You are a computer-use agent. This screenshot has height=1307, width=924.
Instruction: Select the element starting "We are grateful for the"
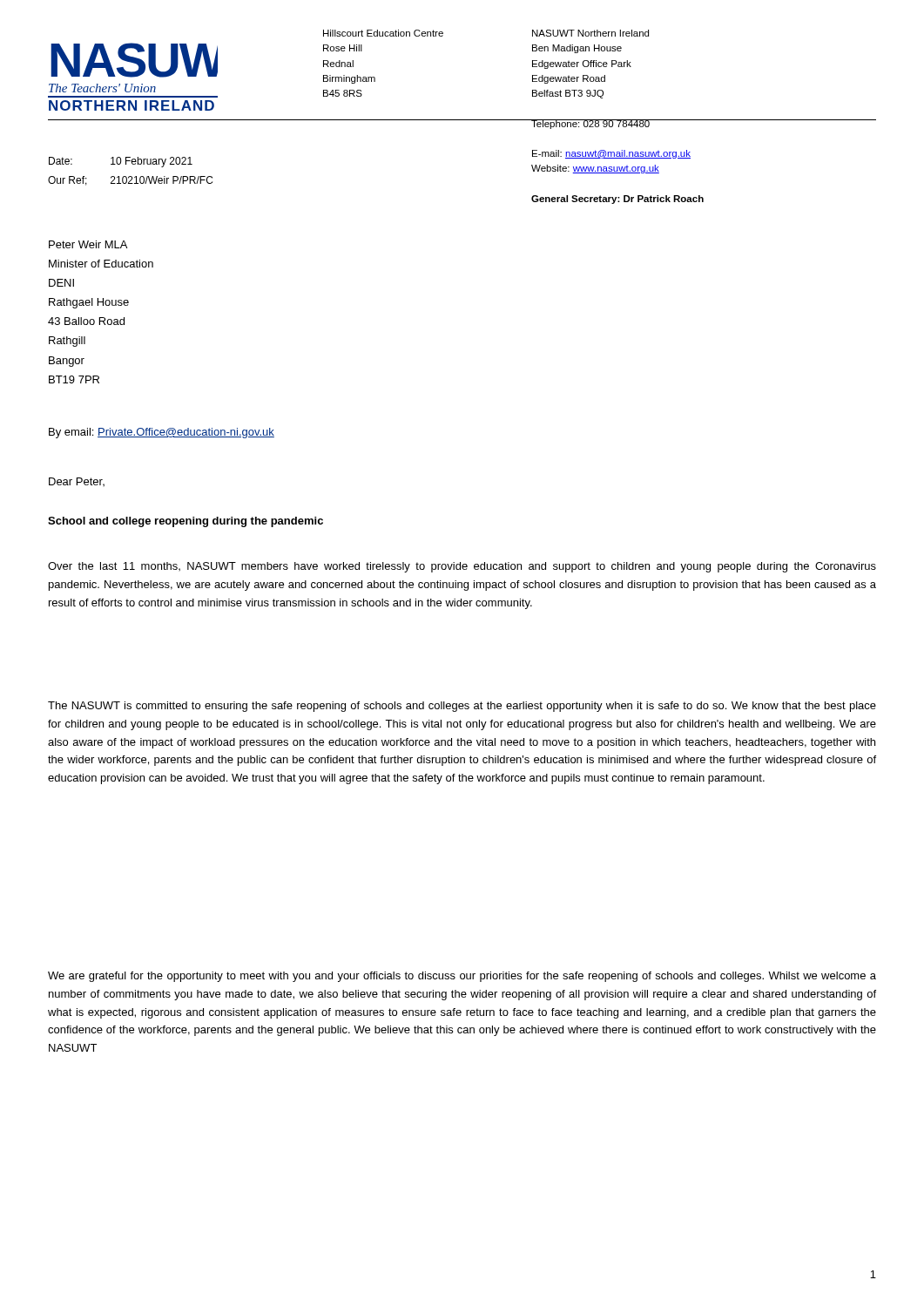[x=462, y=1012]
